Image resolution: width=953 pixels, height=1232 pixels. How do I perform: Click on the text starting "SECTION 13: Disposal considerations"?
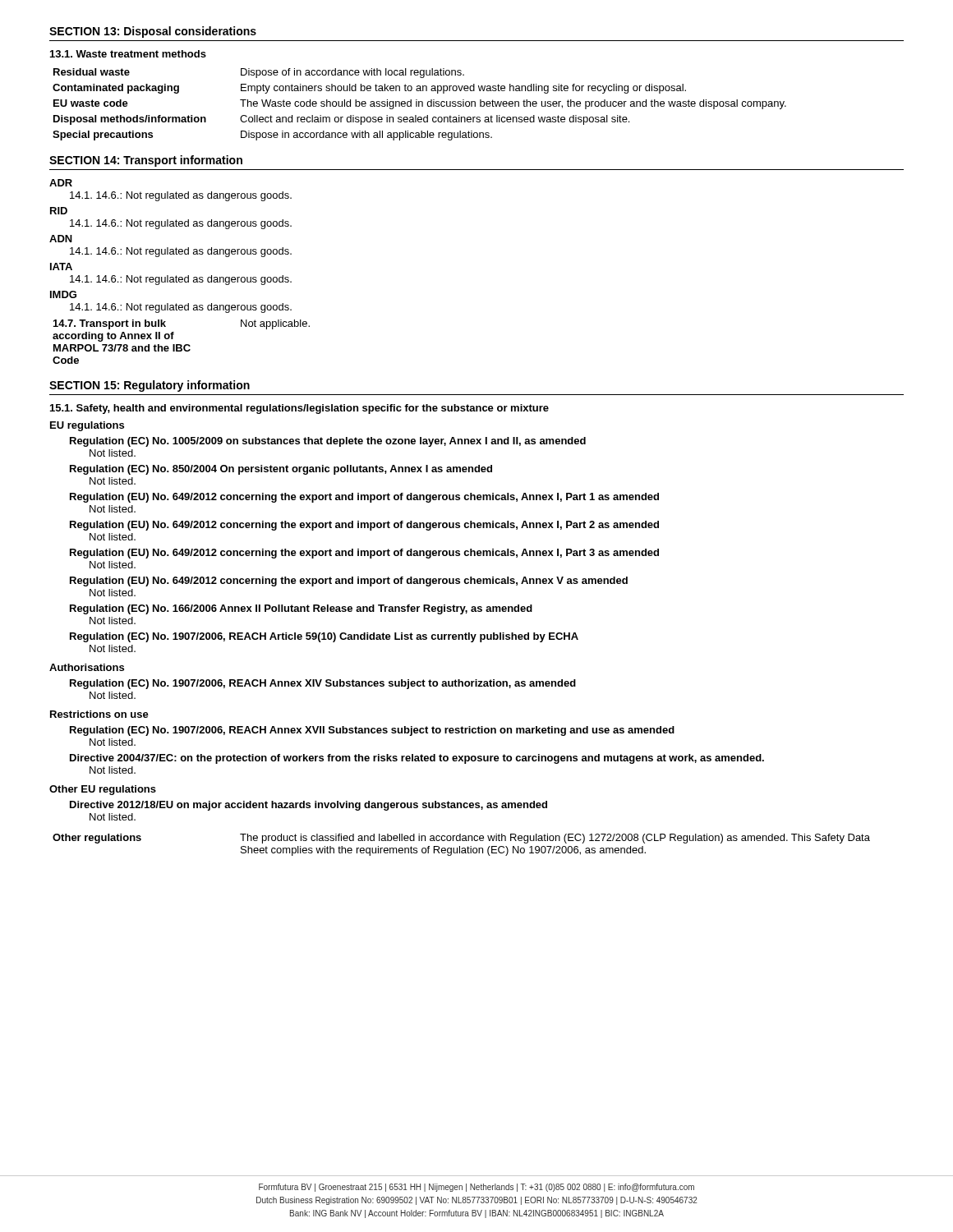point(153,31)
